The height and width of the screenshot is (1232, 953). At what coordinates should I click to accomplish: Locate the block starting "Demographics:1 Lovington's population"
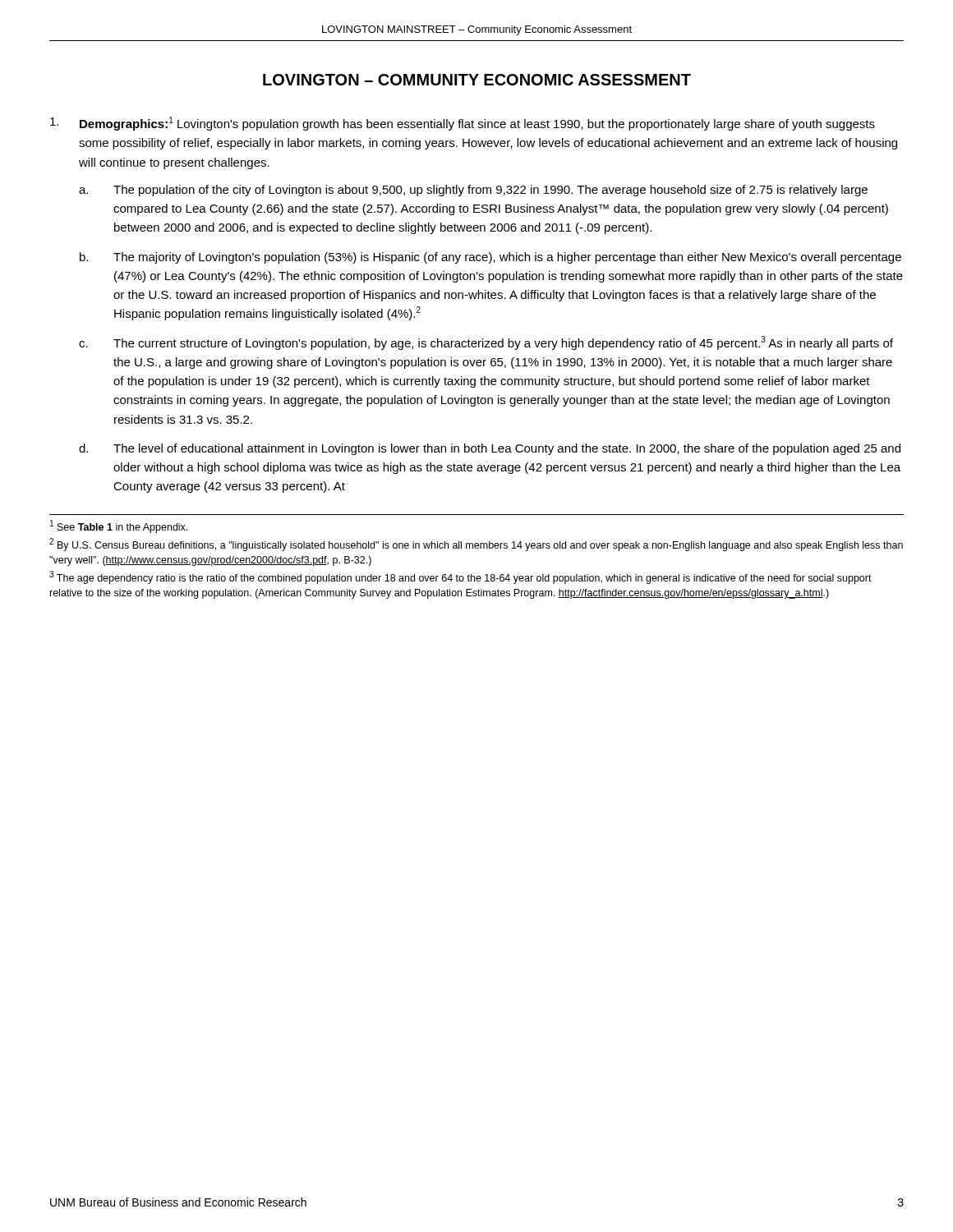(x=476, y=310)
